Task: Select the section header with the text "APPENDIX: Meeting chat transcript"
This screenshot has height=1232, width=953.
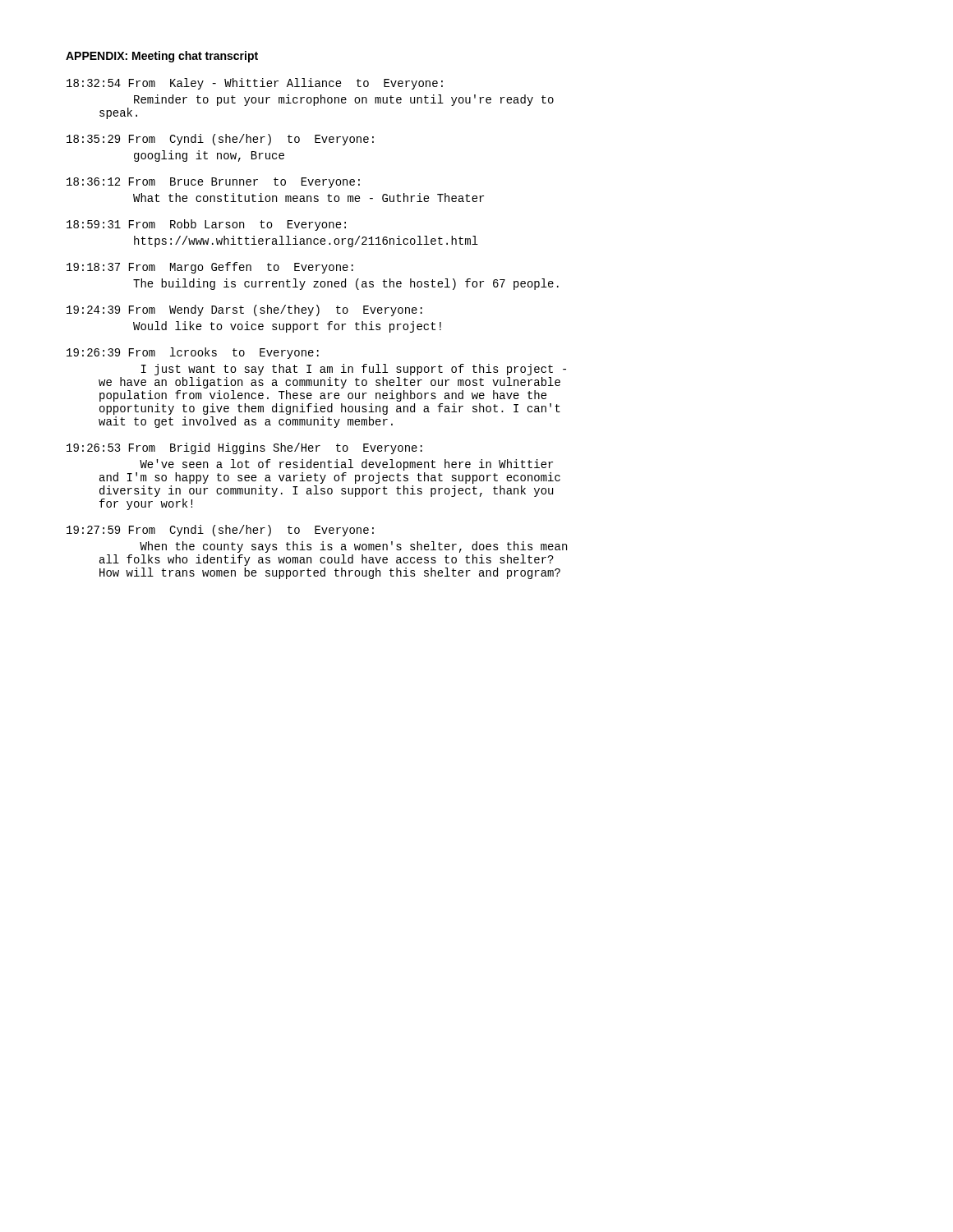Action: pos(162,56)
